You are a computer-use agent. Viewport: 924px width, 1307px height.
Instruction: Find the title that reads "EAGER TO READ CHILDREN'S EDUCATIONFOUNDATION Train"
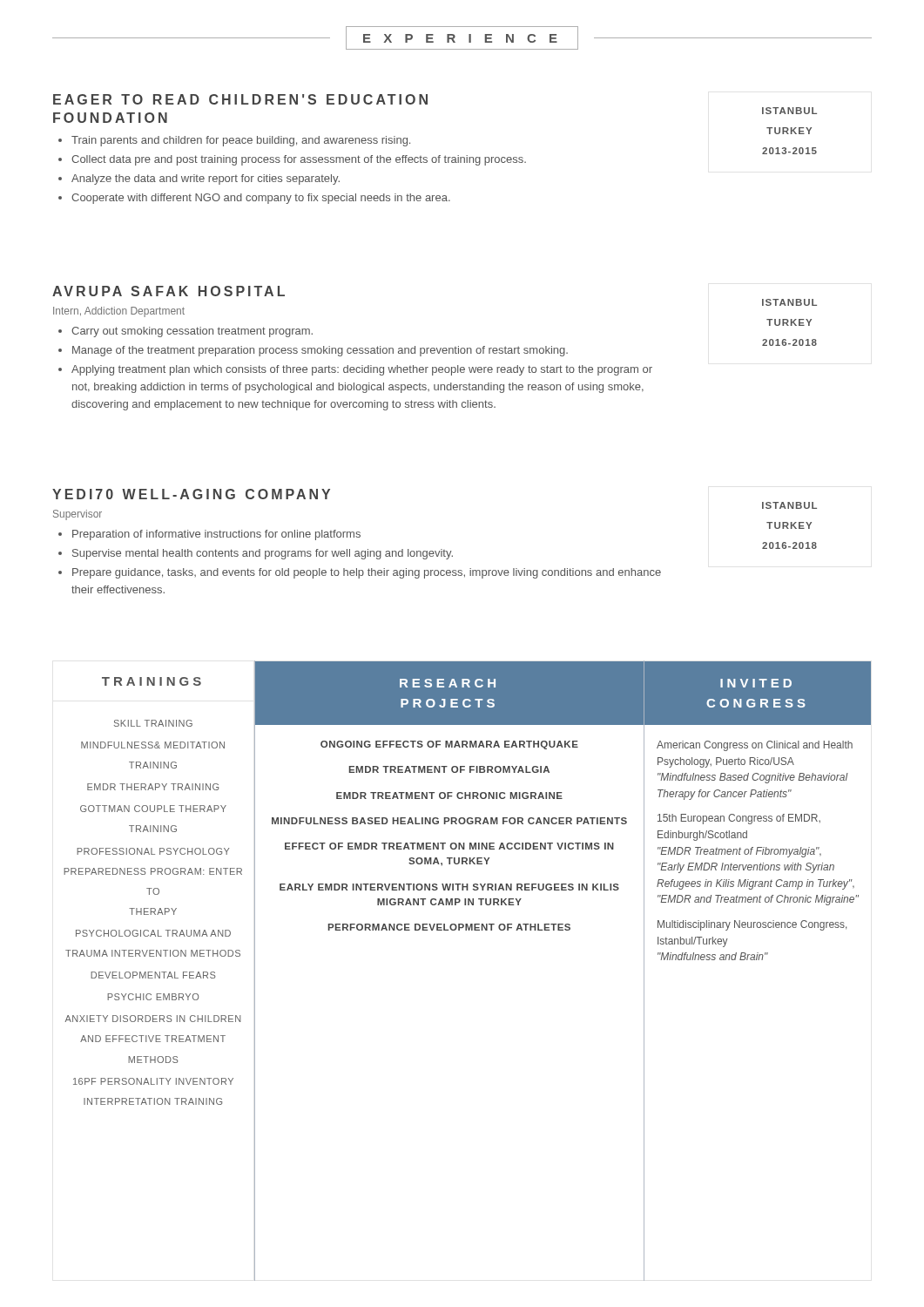tap(362, 149)
